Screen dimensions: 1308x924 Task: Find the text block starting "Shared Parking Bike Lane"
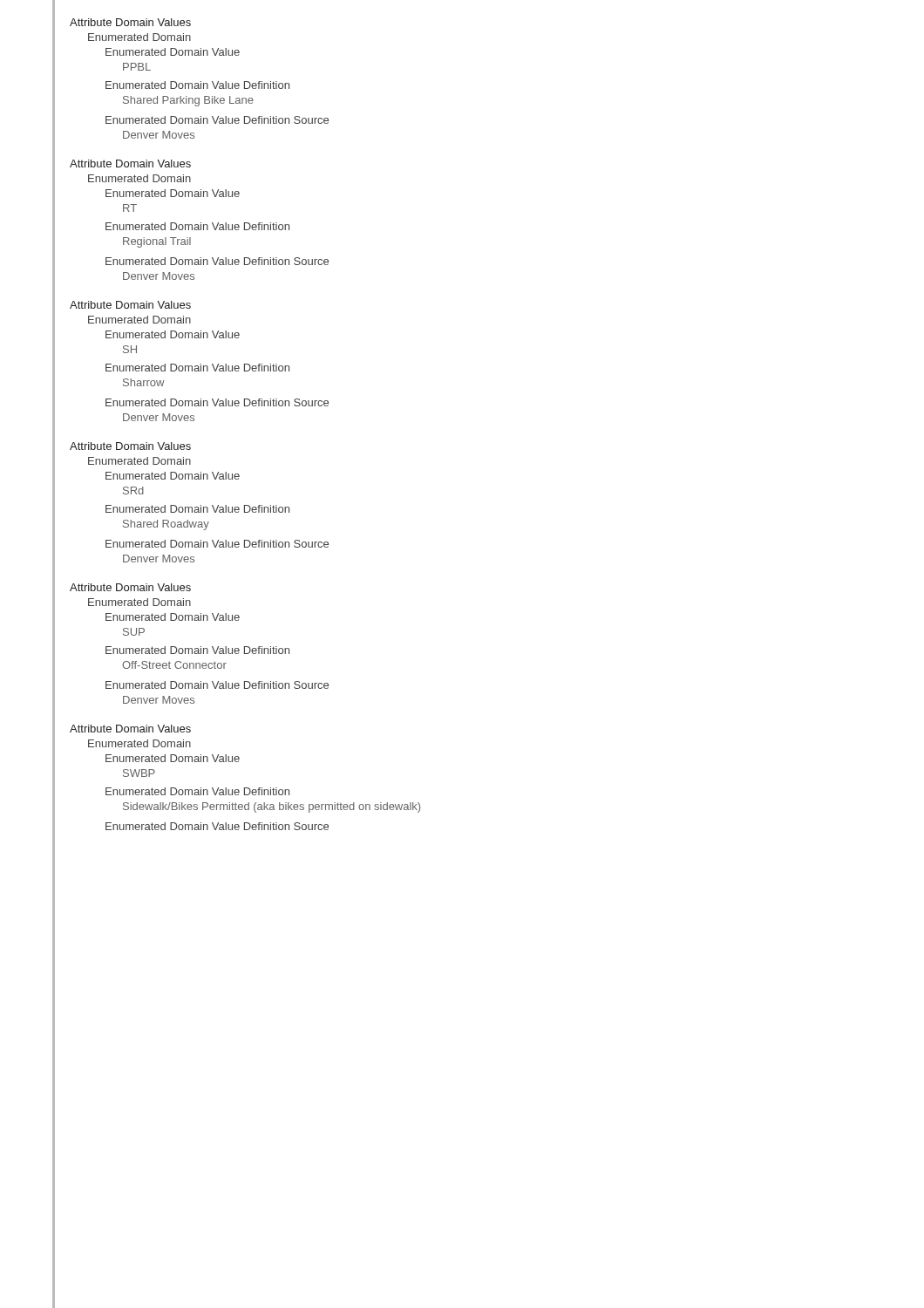click(188, 100)
